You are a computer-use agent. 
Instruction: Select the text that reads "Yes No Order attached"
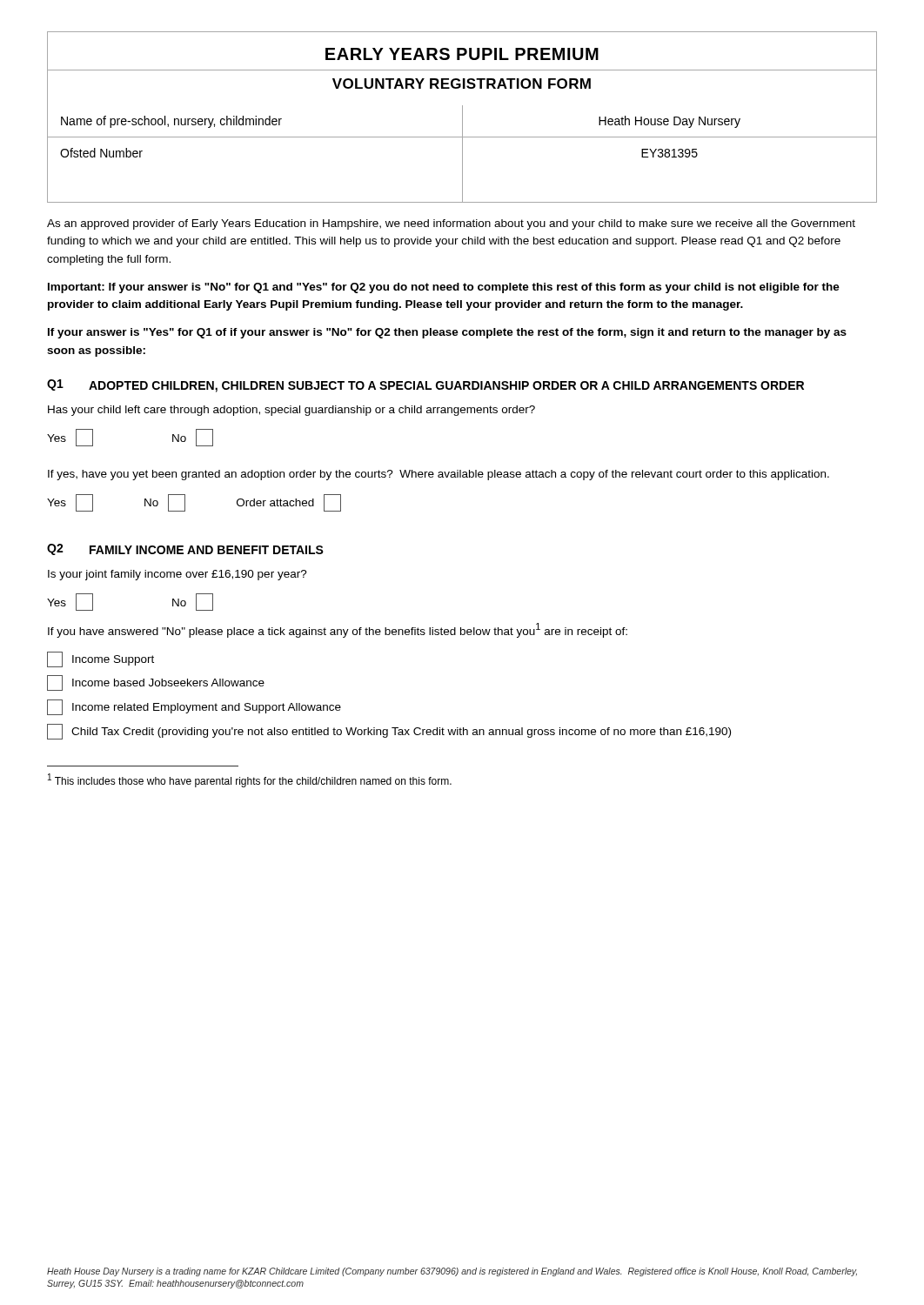coord(194,502)
